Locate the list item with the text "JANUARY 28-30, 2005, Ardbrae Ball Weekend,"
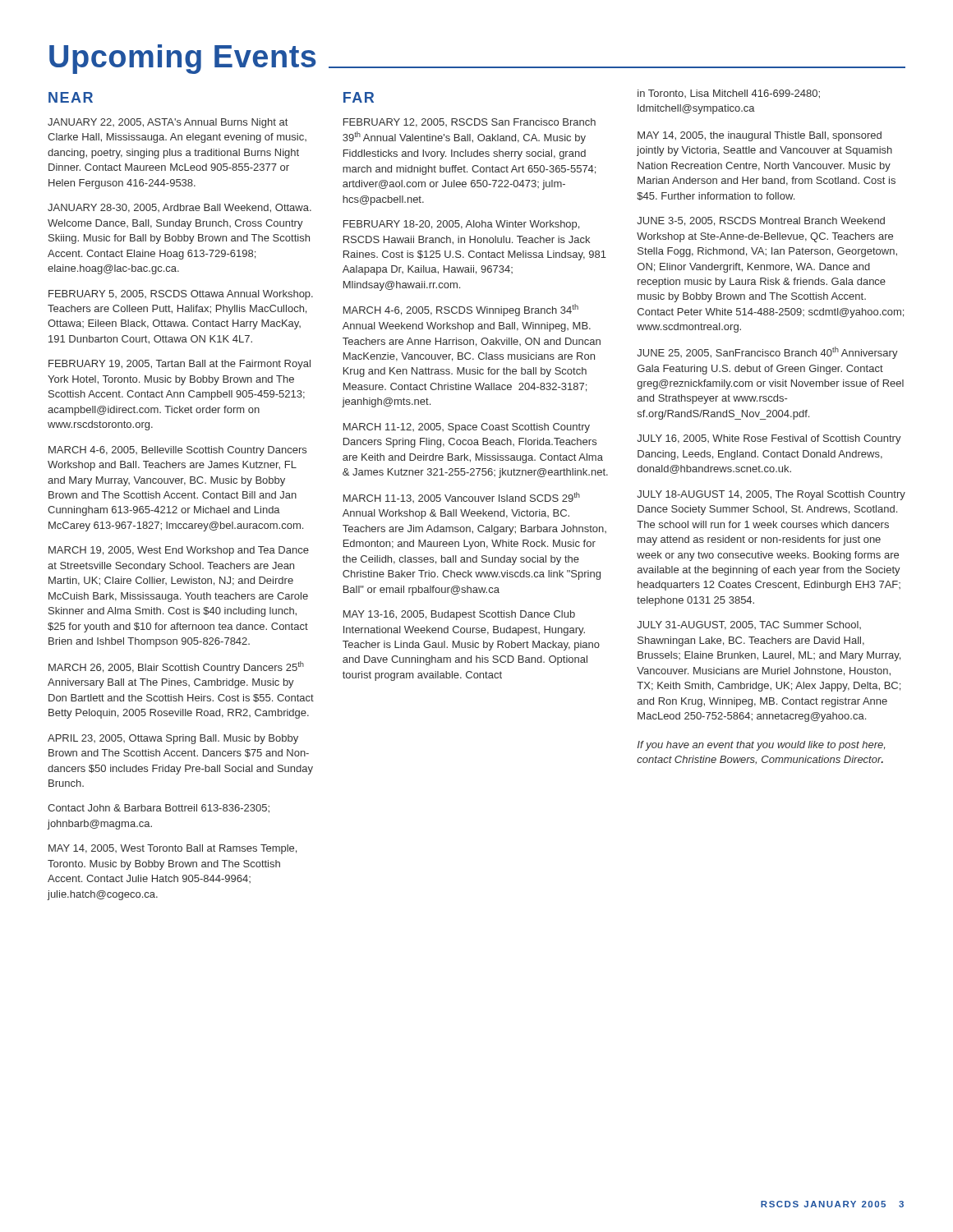The width and height of the screenshot is (953, 1232). pos(182,239)
